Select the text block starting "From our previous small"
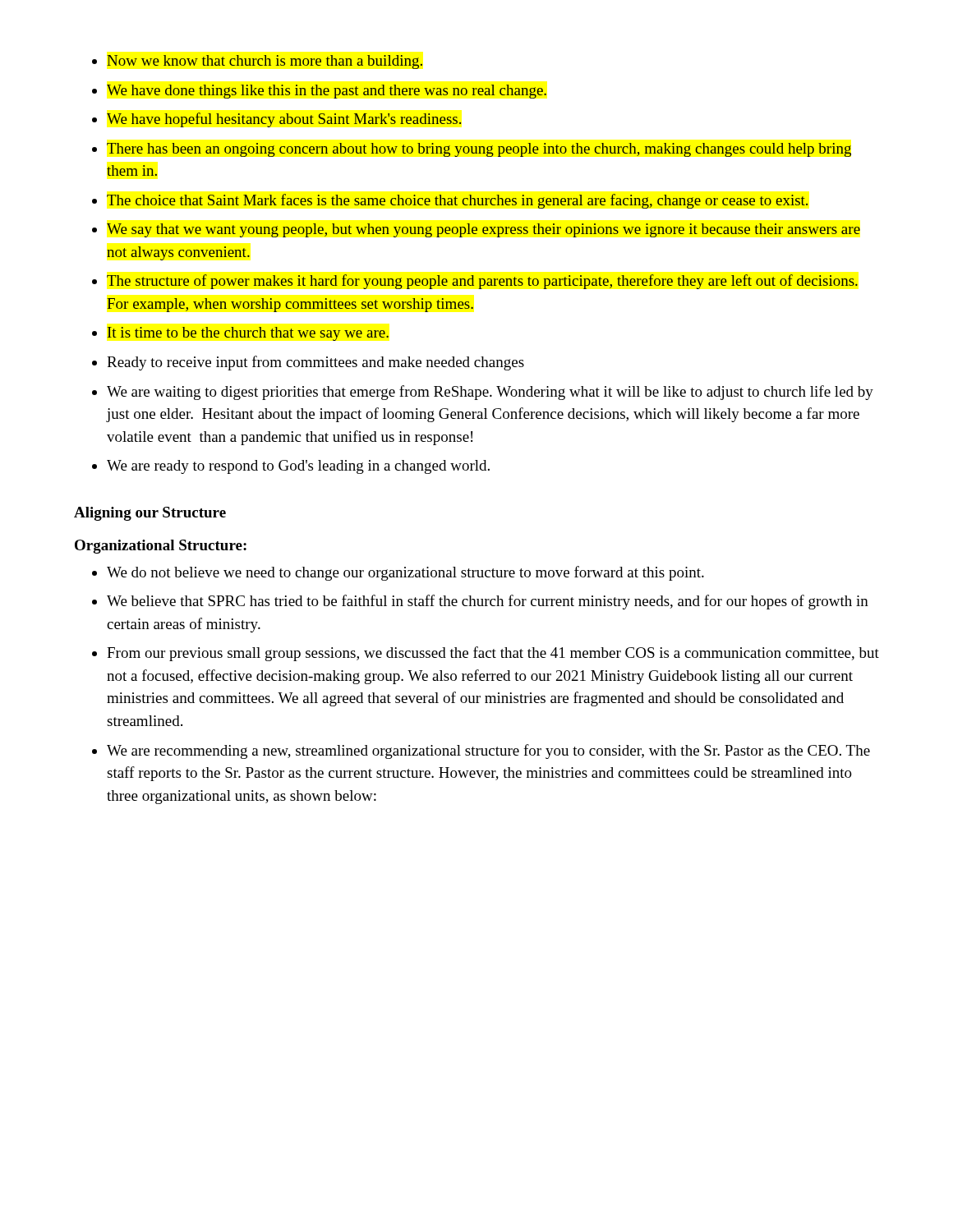Viewport: 953px width, 1232px height. coord(493,687)
